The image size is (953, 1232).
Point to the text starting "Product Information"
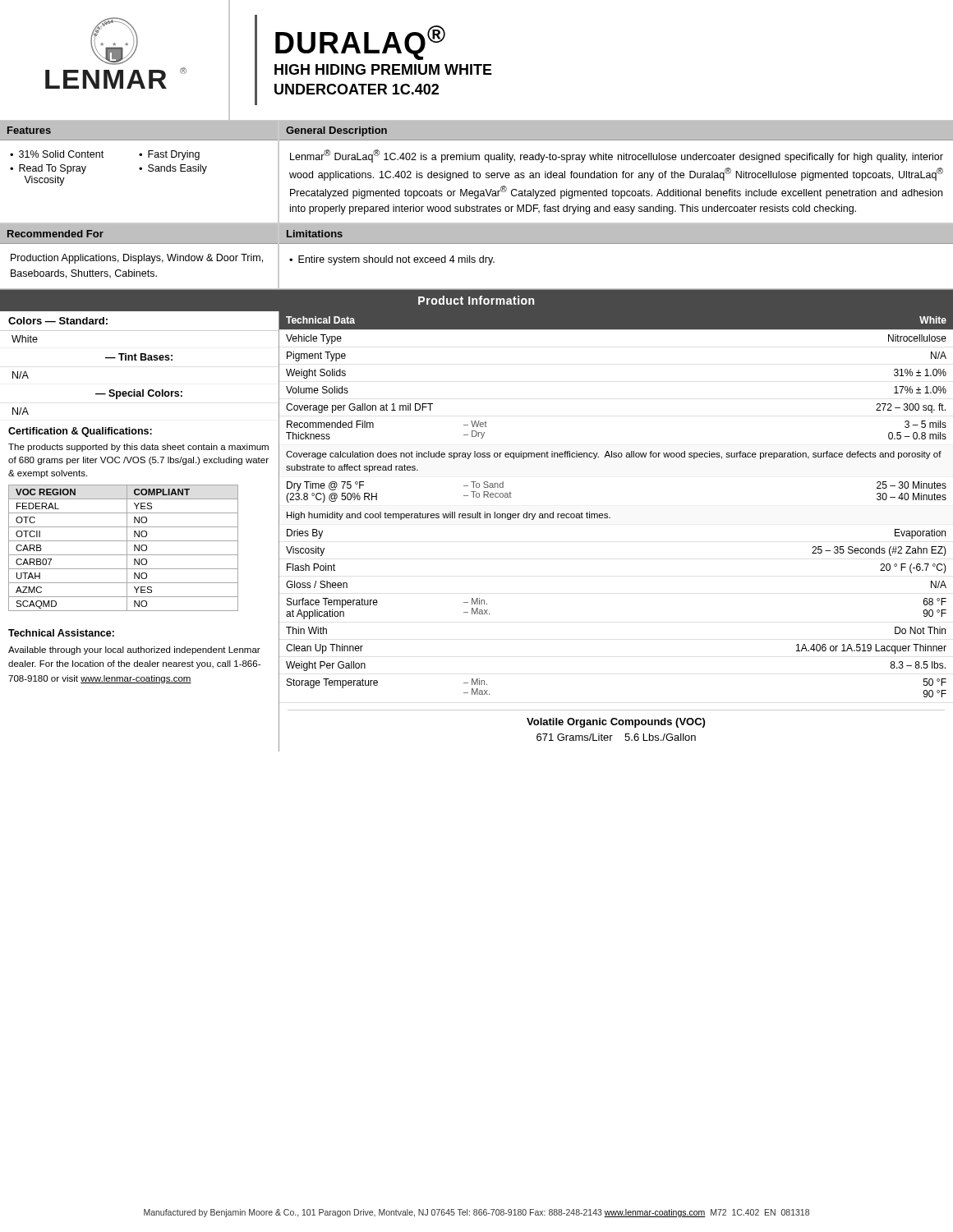(476, 301)
